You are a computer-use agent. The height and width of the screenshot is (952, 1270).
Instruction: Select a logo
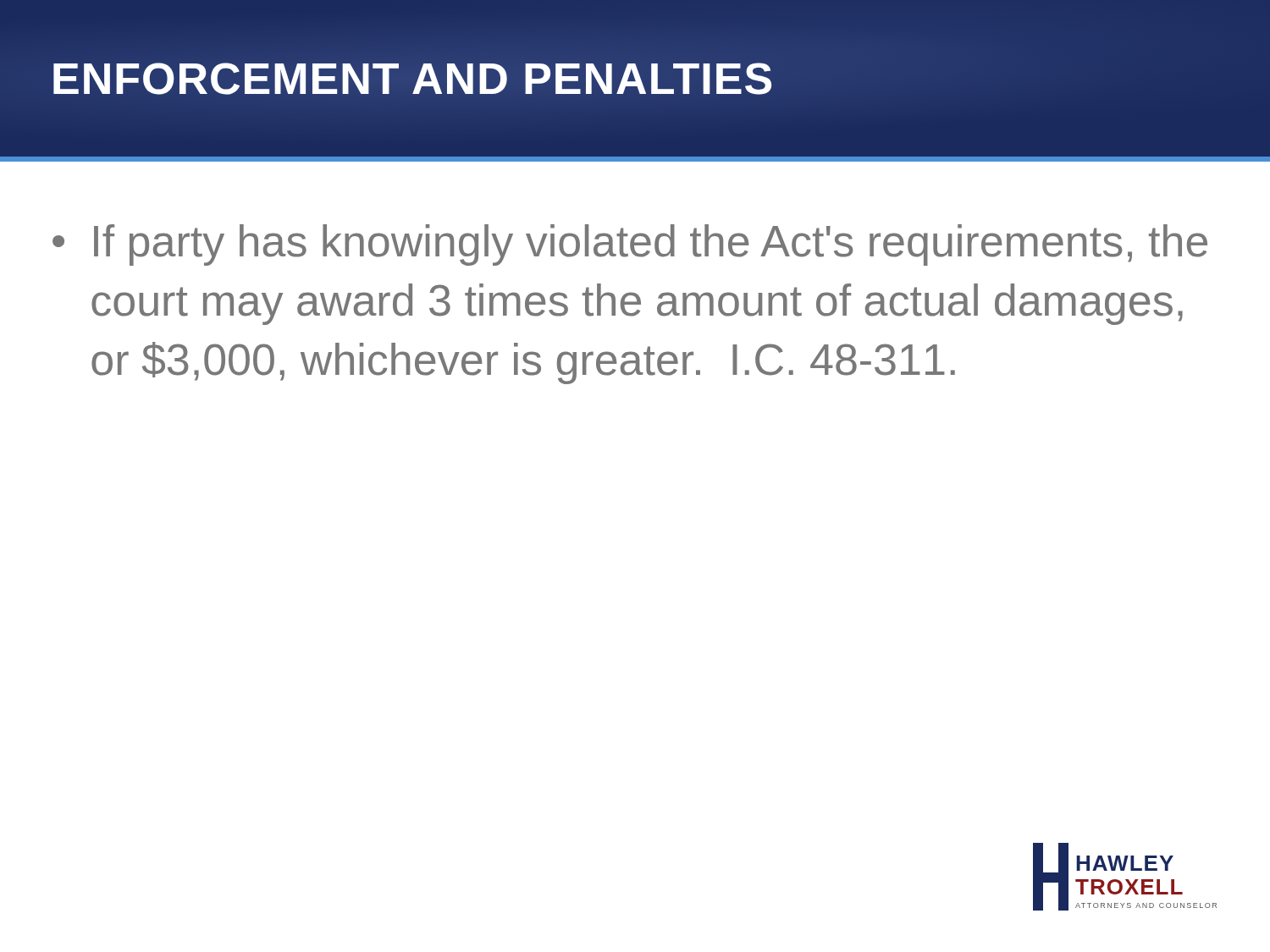[x=1126, y=878]
